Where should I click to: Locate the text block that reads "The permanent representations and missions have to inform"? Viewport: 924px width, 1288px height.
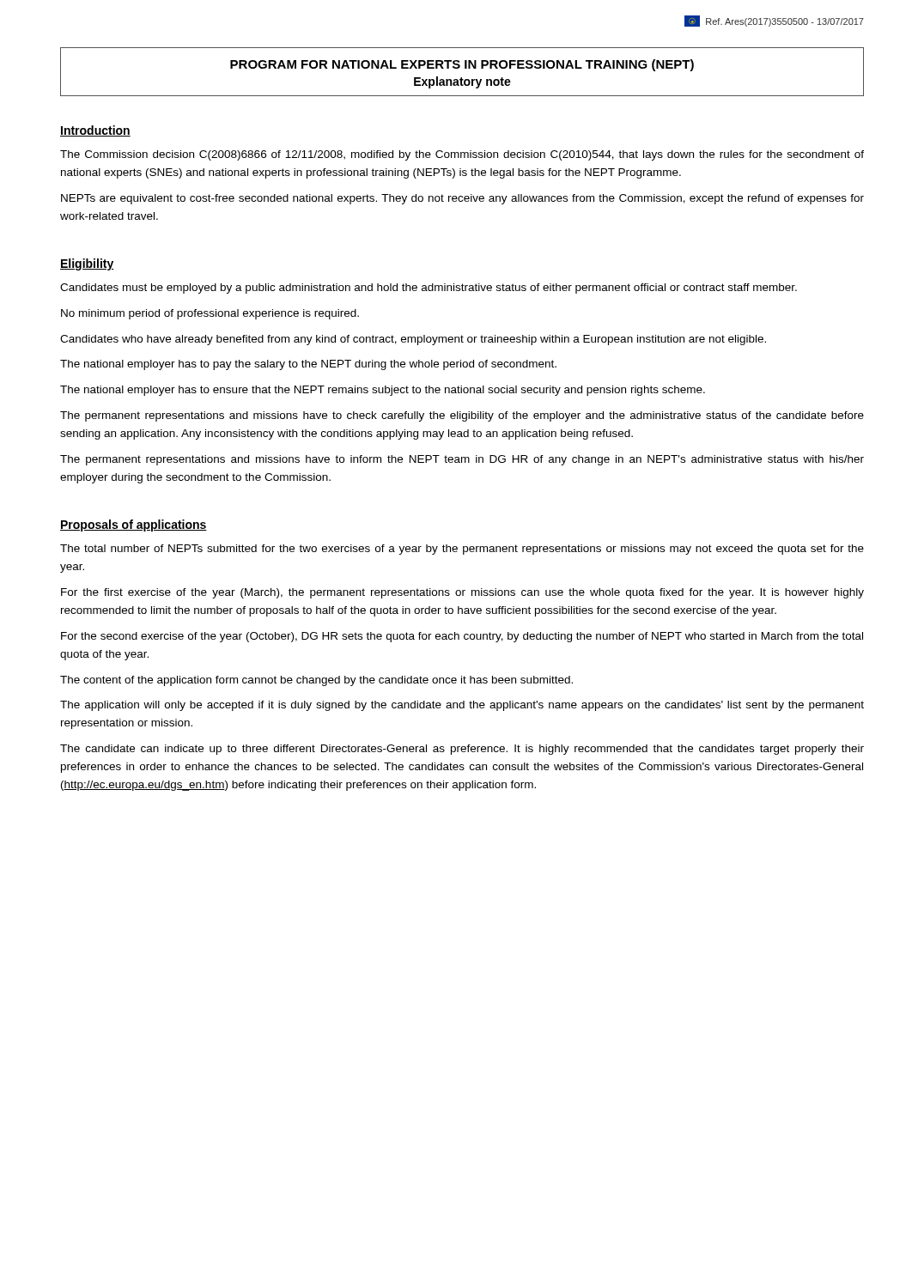click(462, 468)
